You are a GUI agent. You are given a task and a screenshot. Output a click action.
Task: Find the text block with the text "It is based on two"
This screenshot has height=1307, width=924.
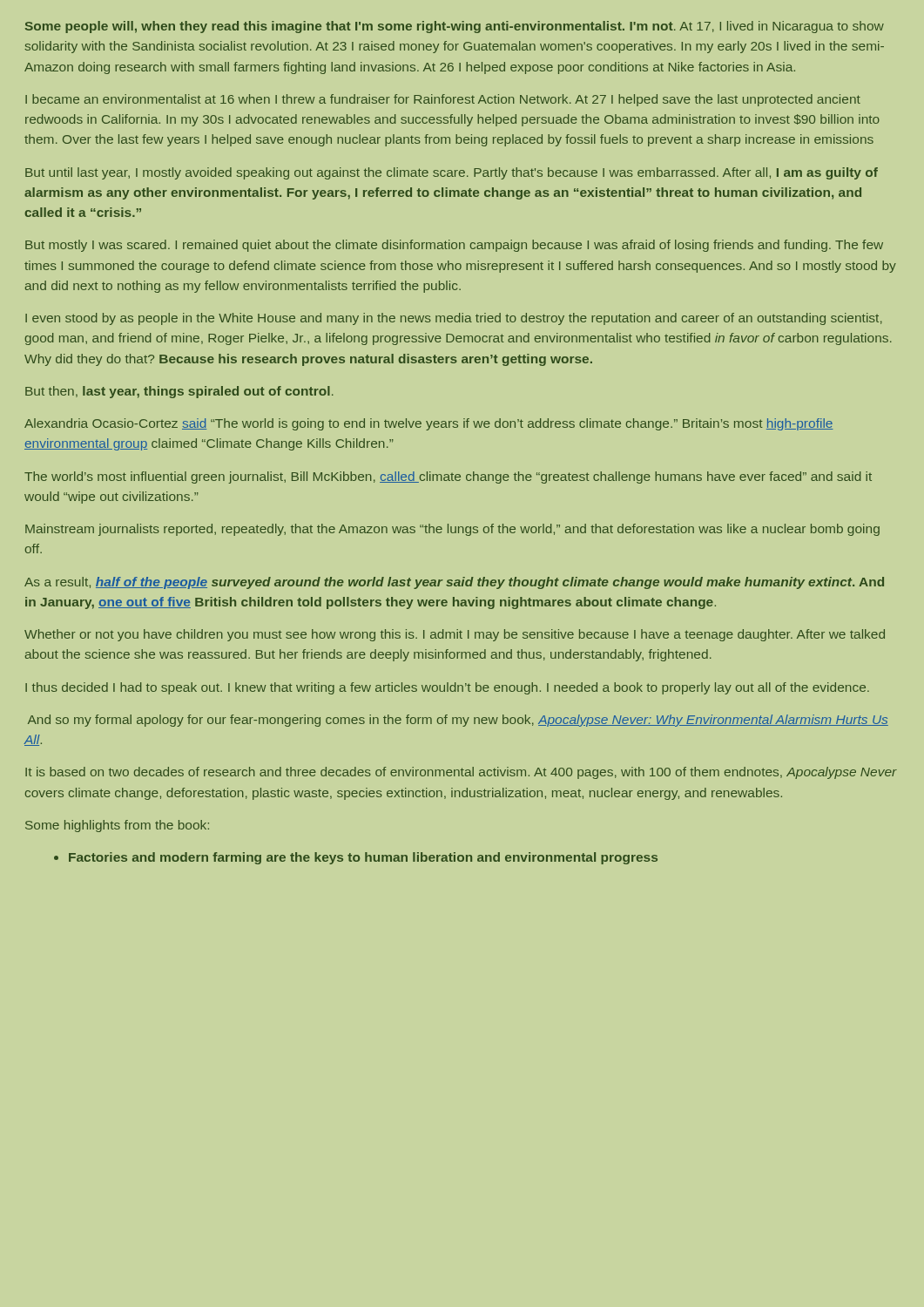pos(460,782)
